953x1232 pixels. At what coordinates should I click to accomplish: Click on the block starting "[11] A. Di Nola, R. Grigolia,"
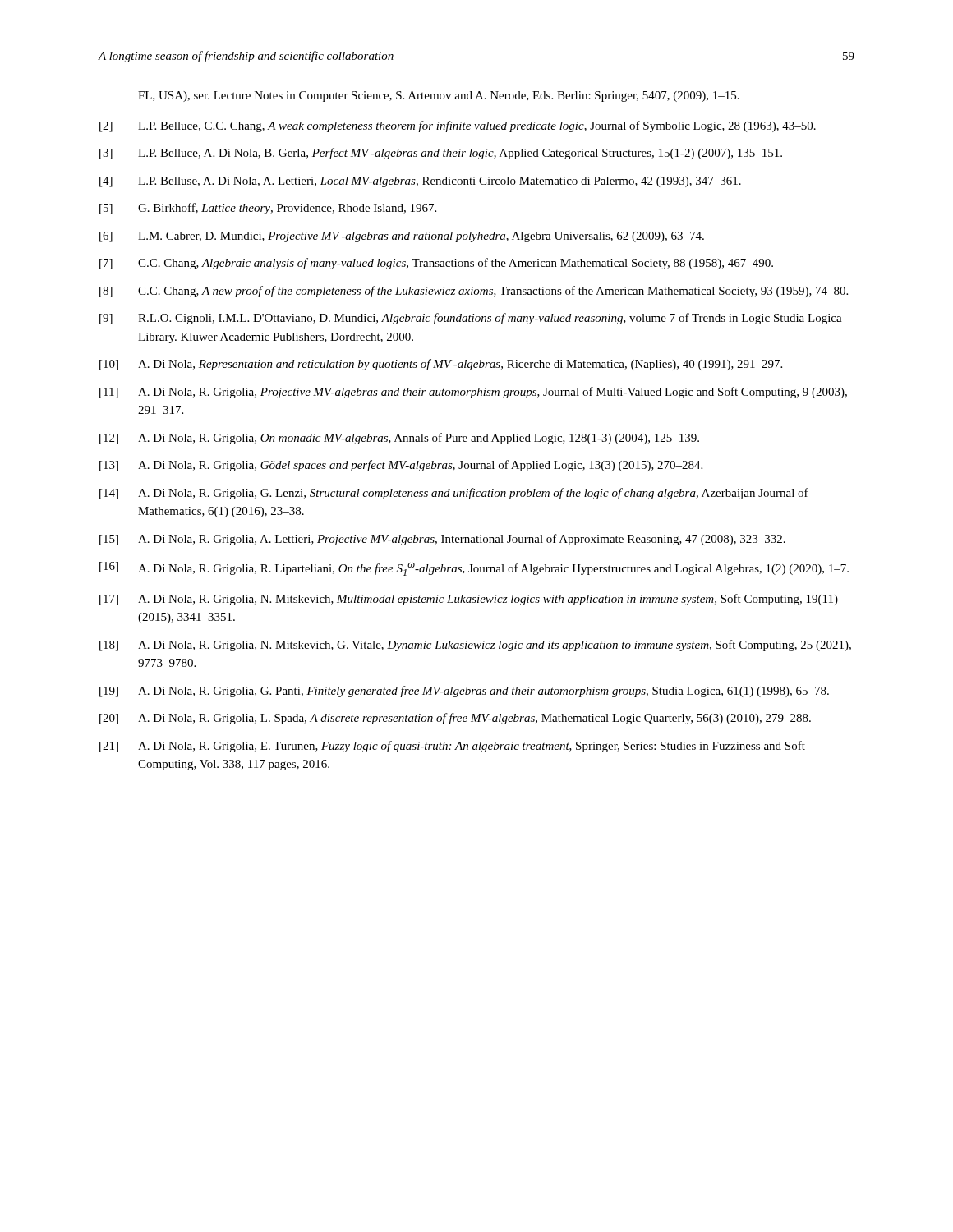coord(476,401)
